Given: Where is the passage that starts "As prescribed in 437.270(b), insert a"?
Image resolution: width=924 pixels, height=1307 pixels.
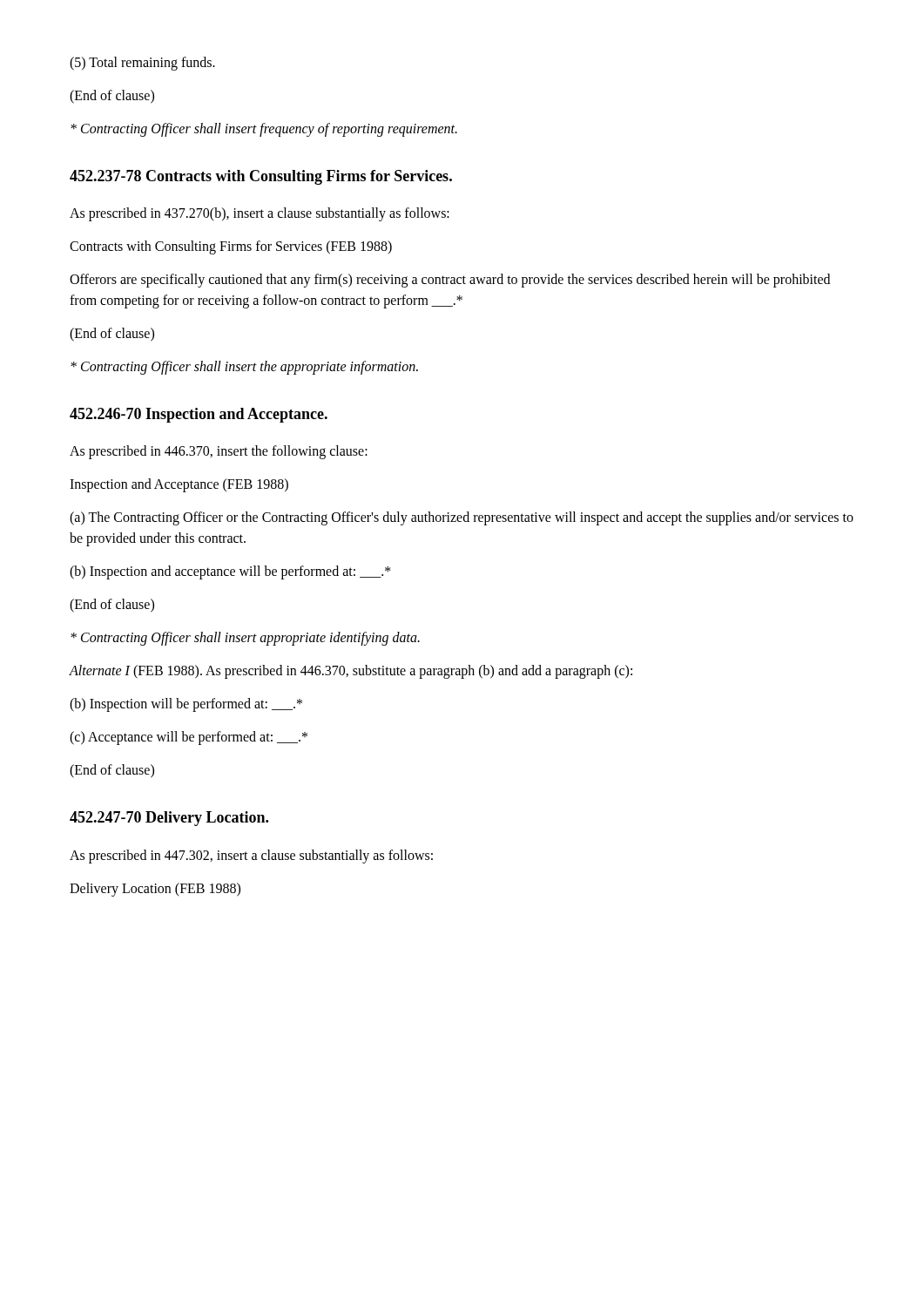Looking at the screenshot, I should (260, 213).
